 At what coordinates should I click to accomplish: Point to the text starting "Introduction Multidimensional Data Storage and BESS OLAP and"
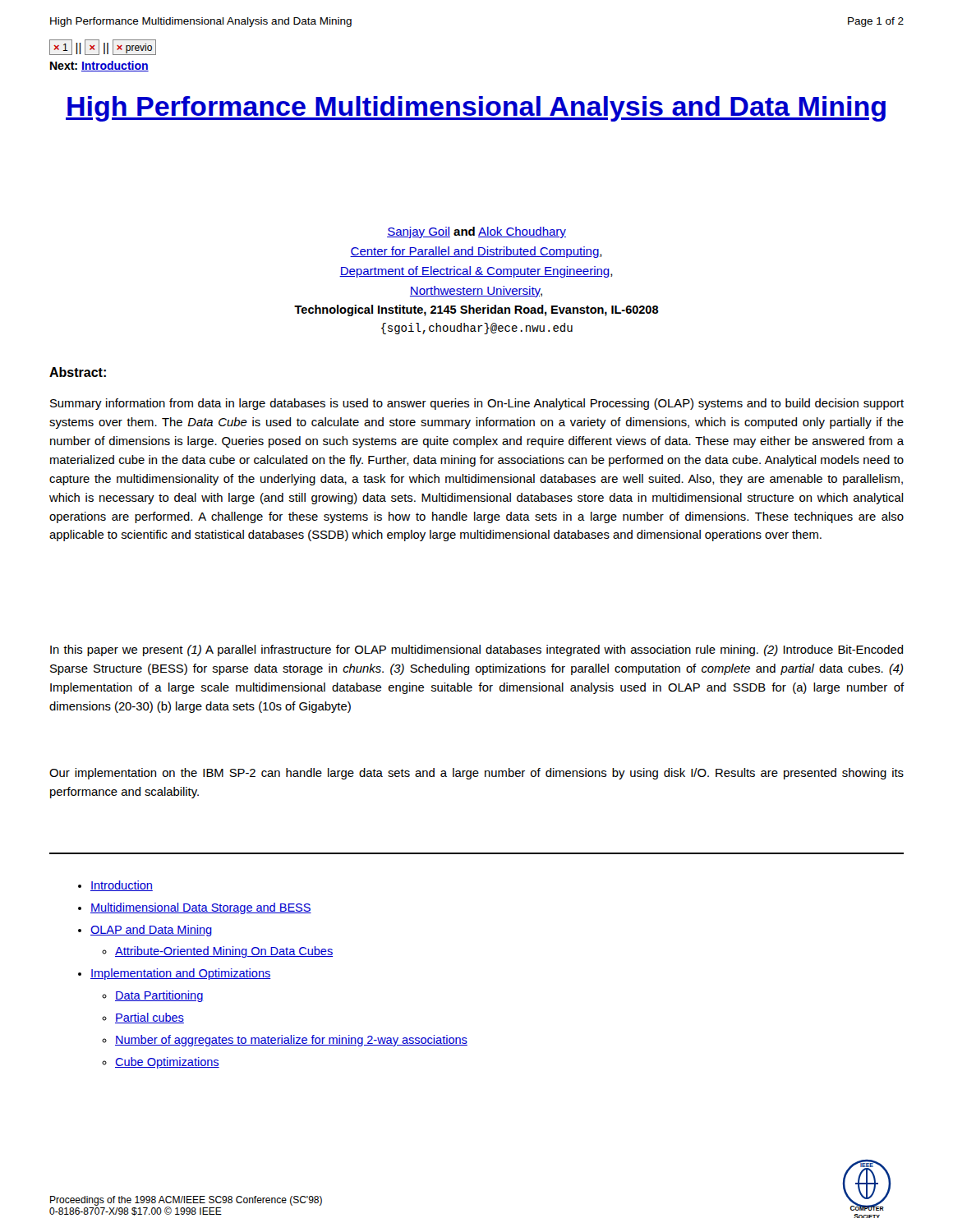tap(115, 886)
